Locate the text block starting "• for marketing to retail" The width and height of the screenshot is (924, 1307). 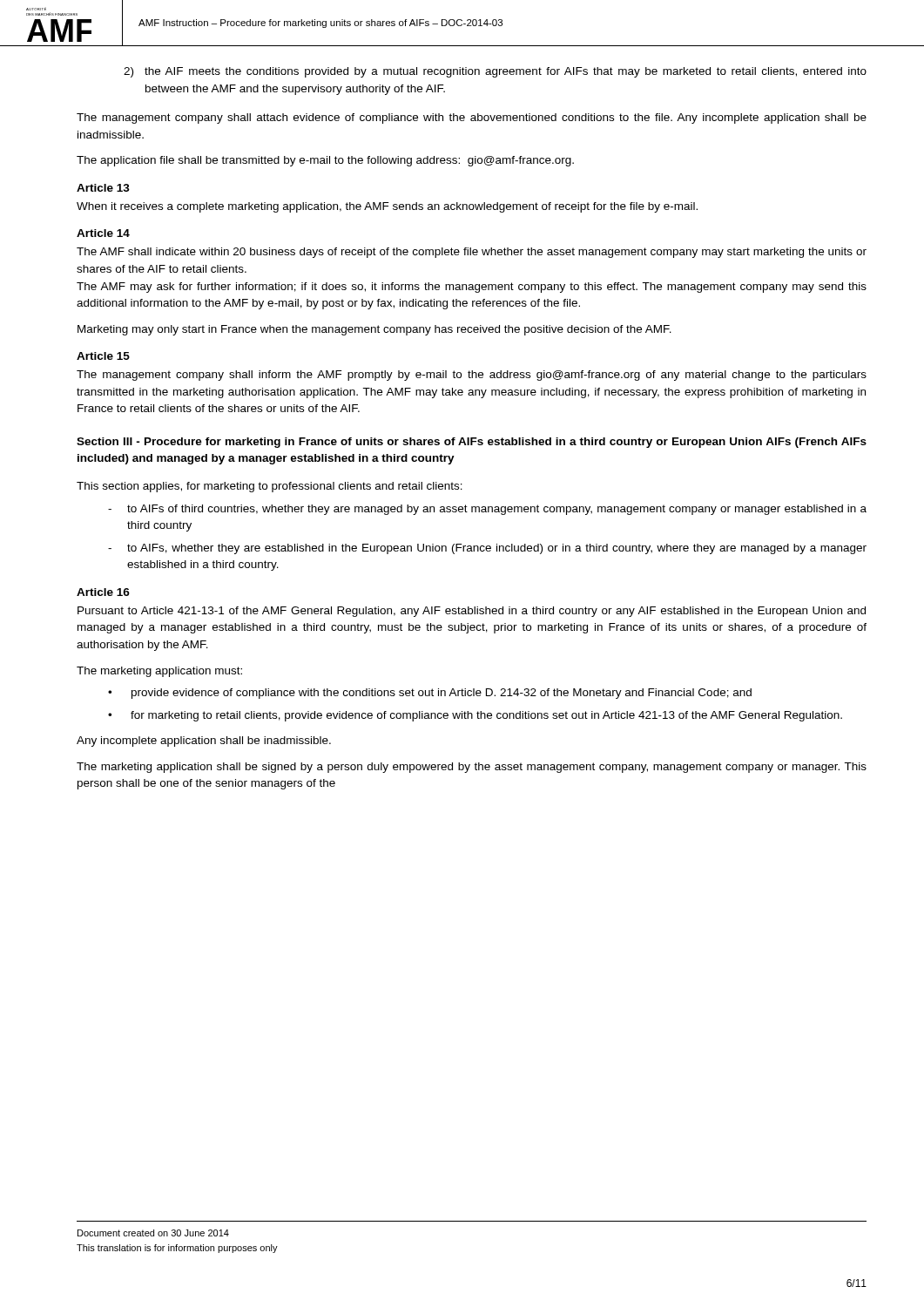click(x=487, y=715)
